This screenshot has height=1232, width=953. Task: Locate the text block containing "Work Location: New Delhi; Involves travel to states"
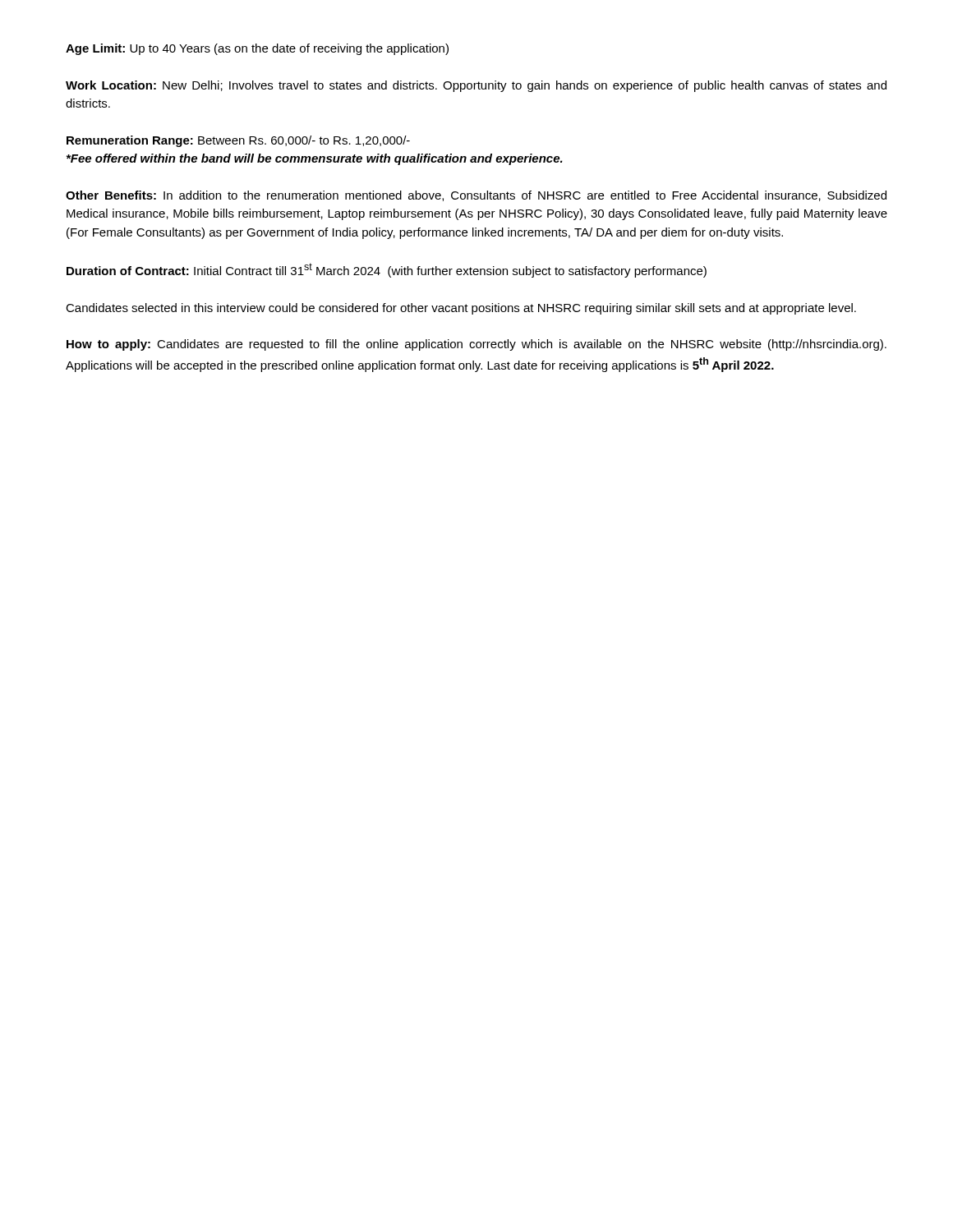[476, 94]
